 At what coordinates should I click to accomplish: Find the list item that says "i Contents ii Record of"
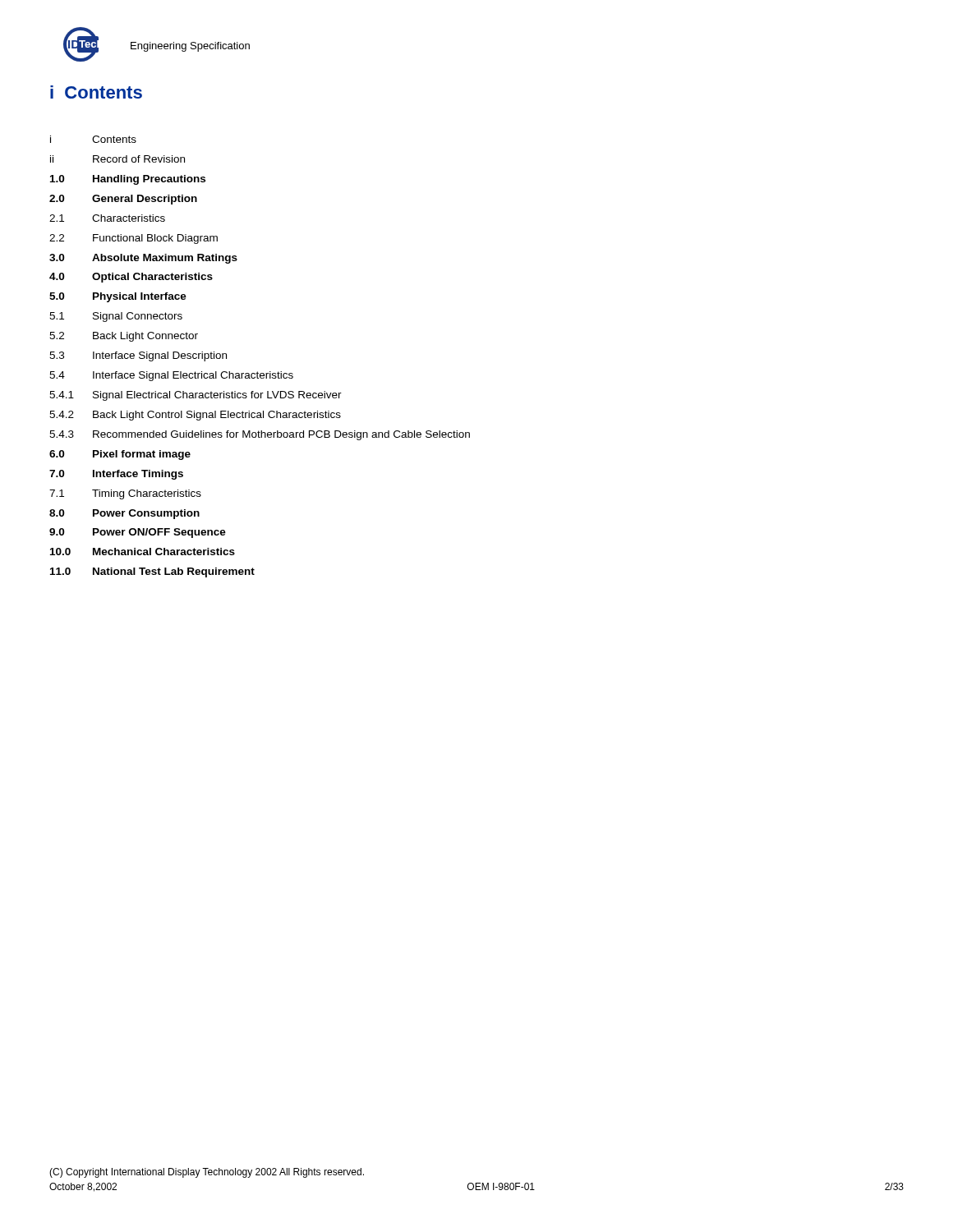click(x=93, y=139)
